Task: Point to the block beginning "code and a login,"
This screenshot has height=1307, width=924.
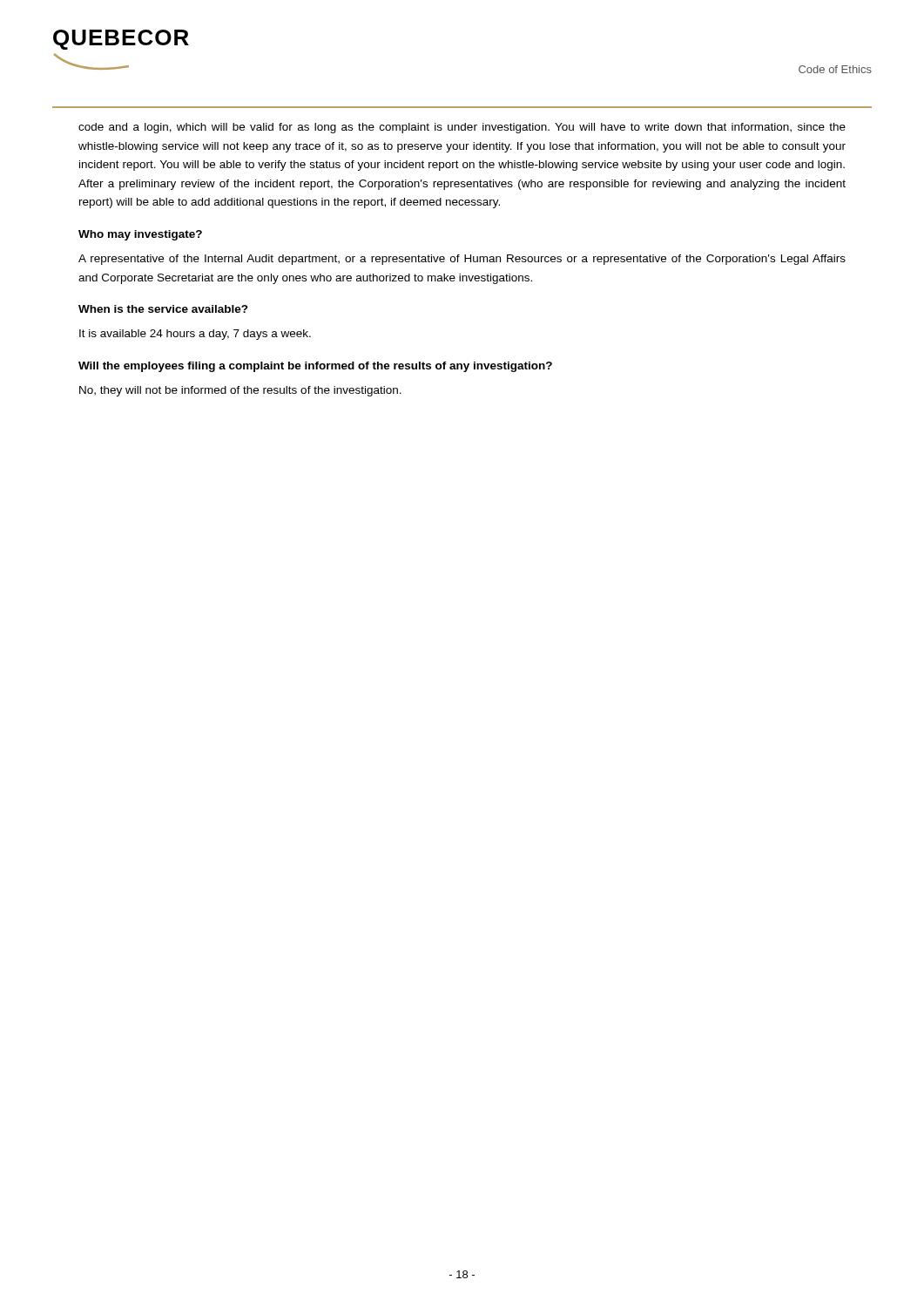Action: tap(462, 164)
